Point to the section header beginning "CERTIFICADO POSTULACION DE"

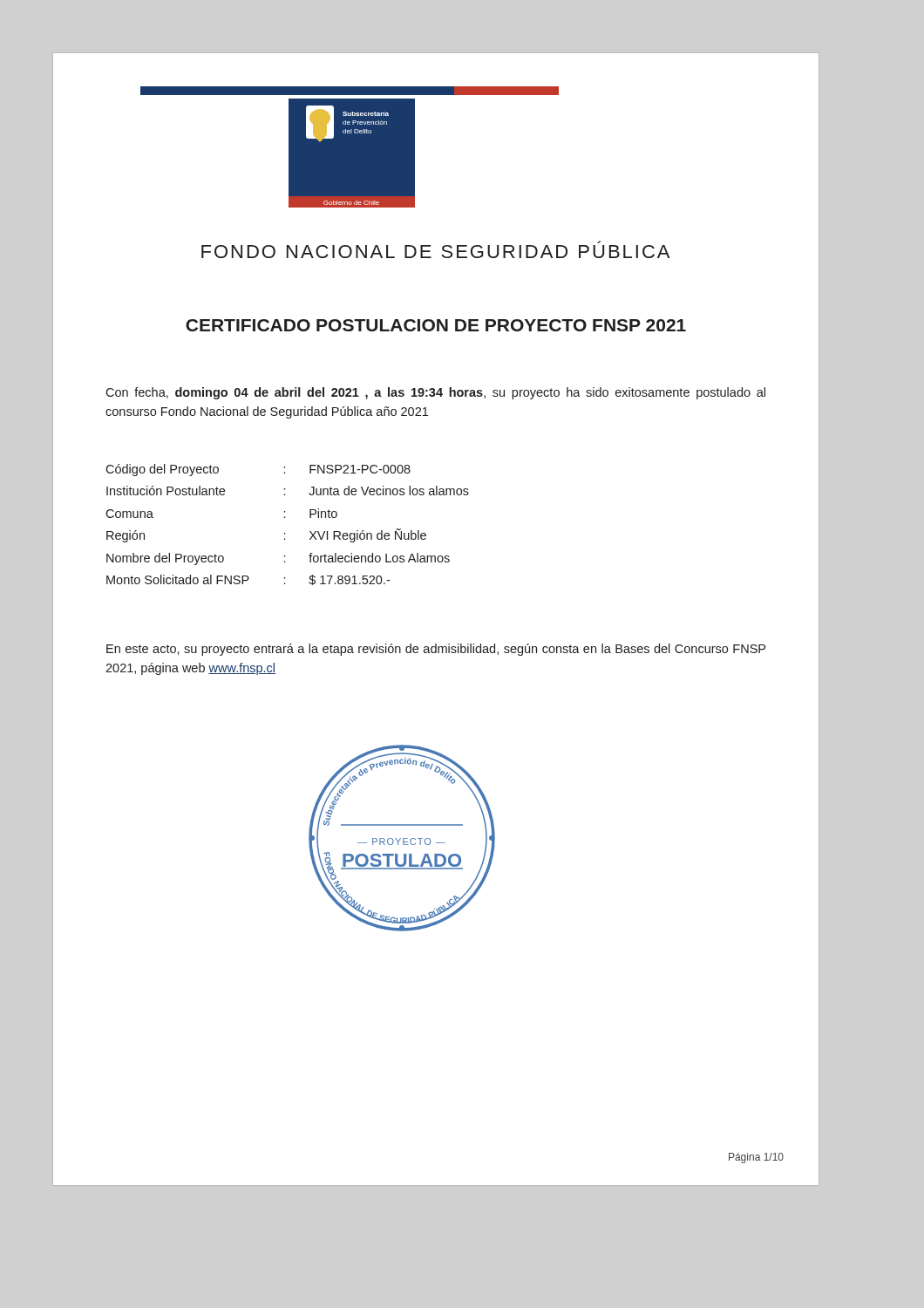[436, 325]
